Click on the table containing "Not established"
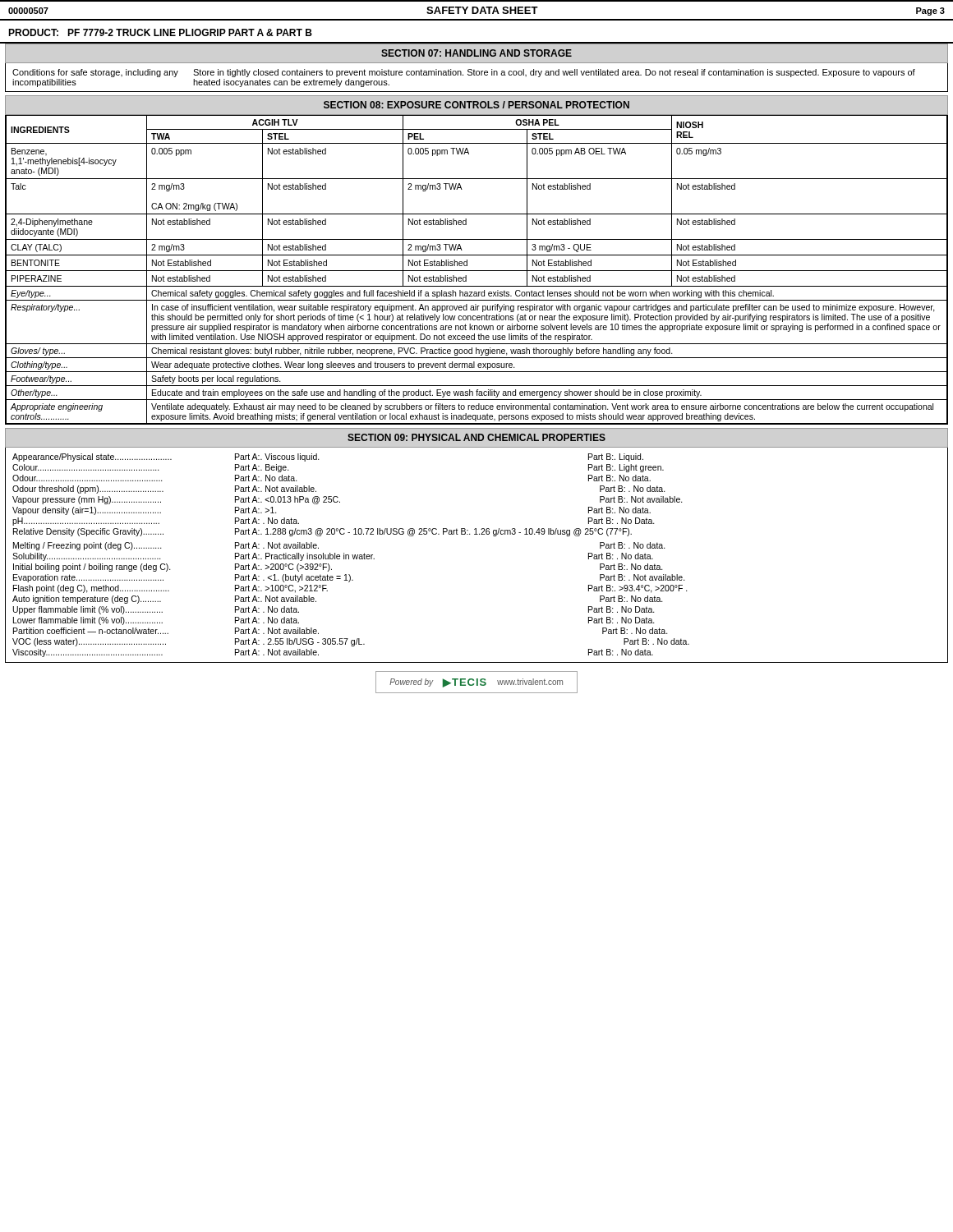The height and width of the screenshot is (1232, 953). (476, 270)
